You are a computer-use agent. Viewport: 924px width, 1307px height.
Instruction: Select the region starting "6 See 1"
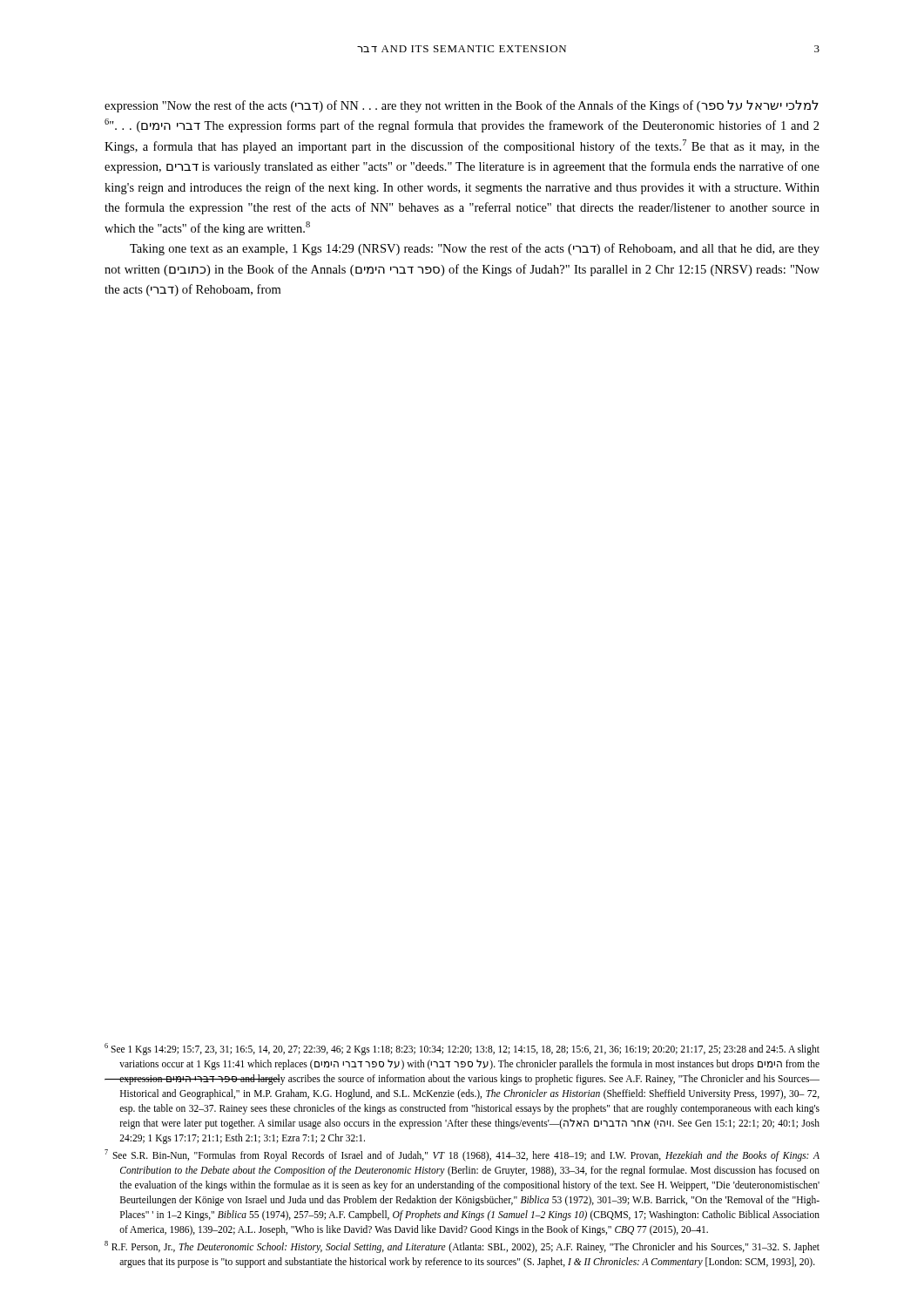[462, 1156]
